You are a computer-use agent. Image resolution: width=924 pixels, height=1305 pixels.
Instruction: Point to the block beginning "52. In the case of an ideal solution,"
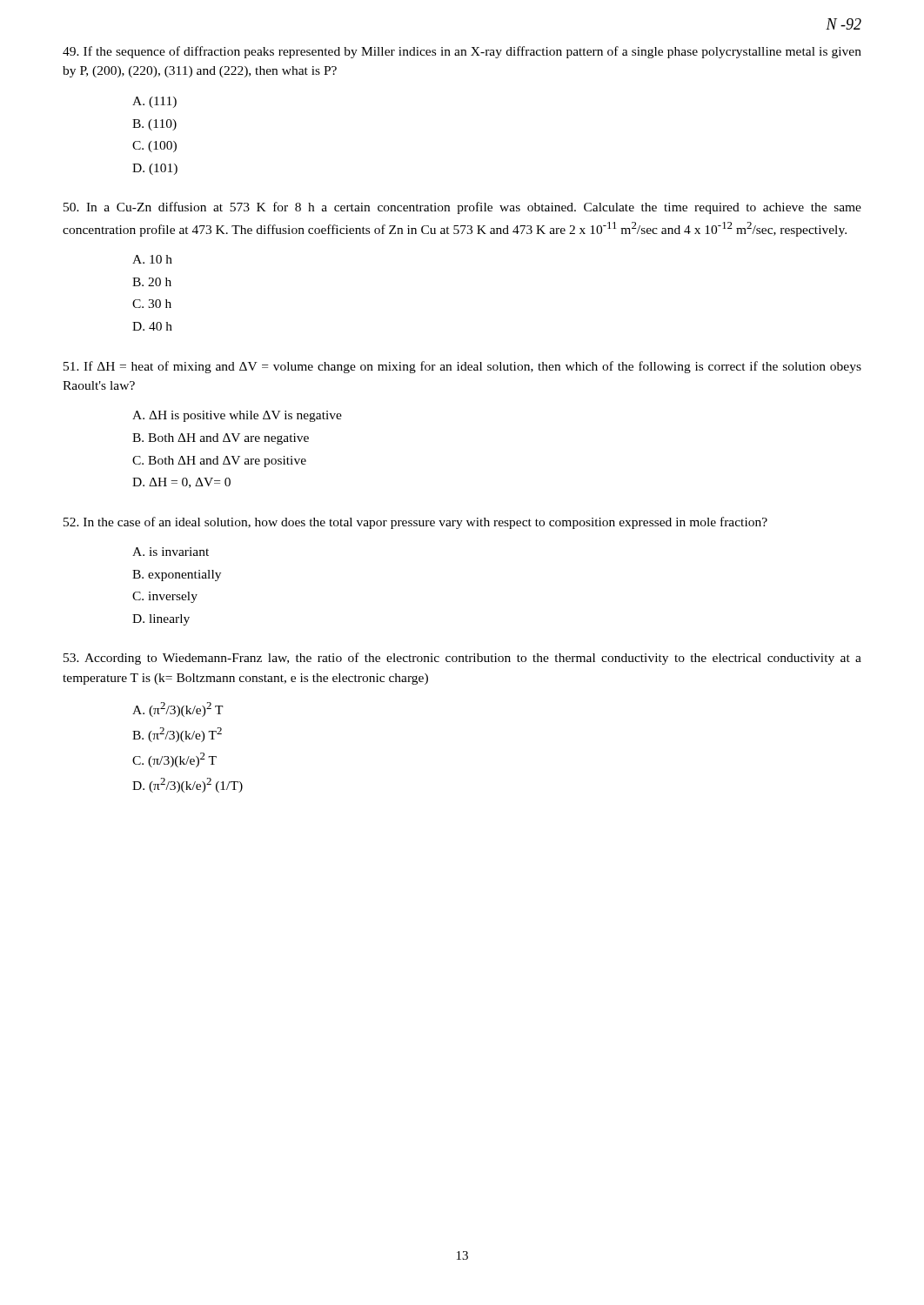pyautogui.click(x=415, y=523)
